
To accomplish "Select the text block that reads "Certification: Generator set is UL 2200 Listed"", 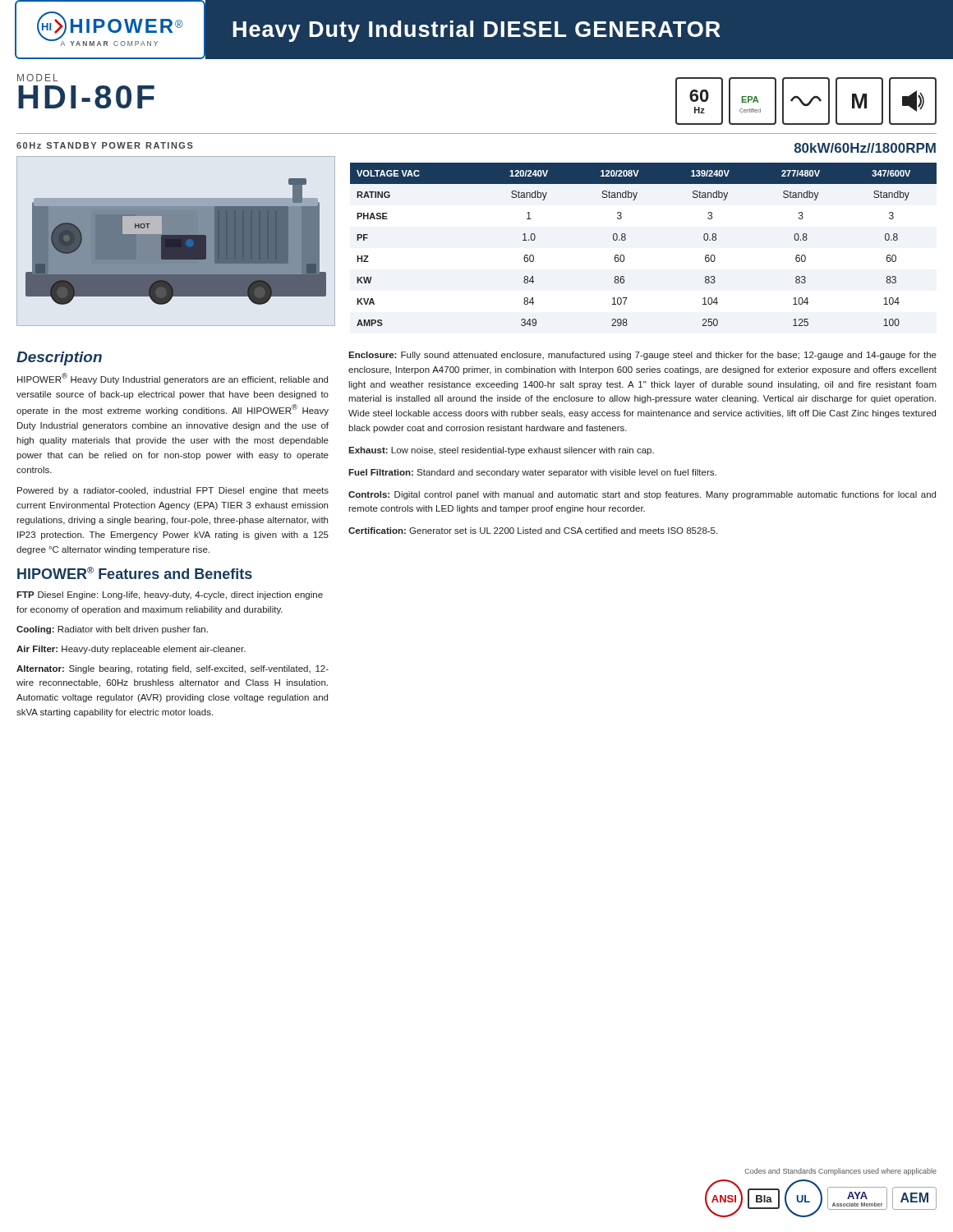I will click(533, 531).
